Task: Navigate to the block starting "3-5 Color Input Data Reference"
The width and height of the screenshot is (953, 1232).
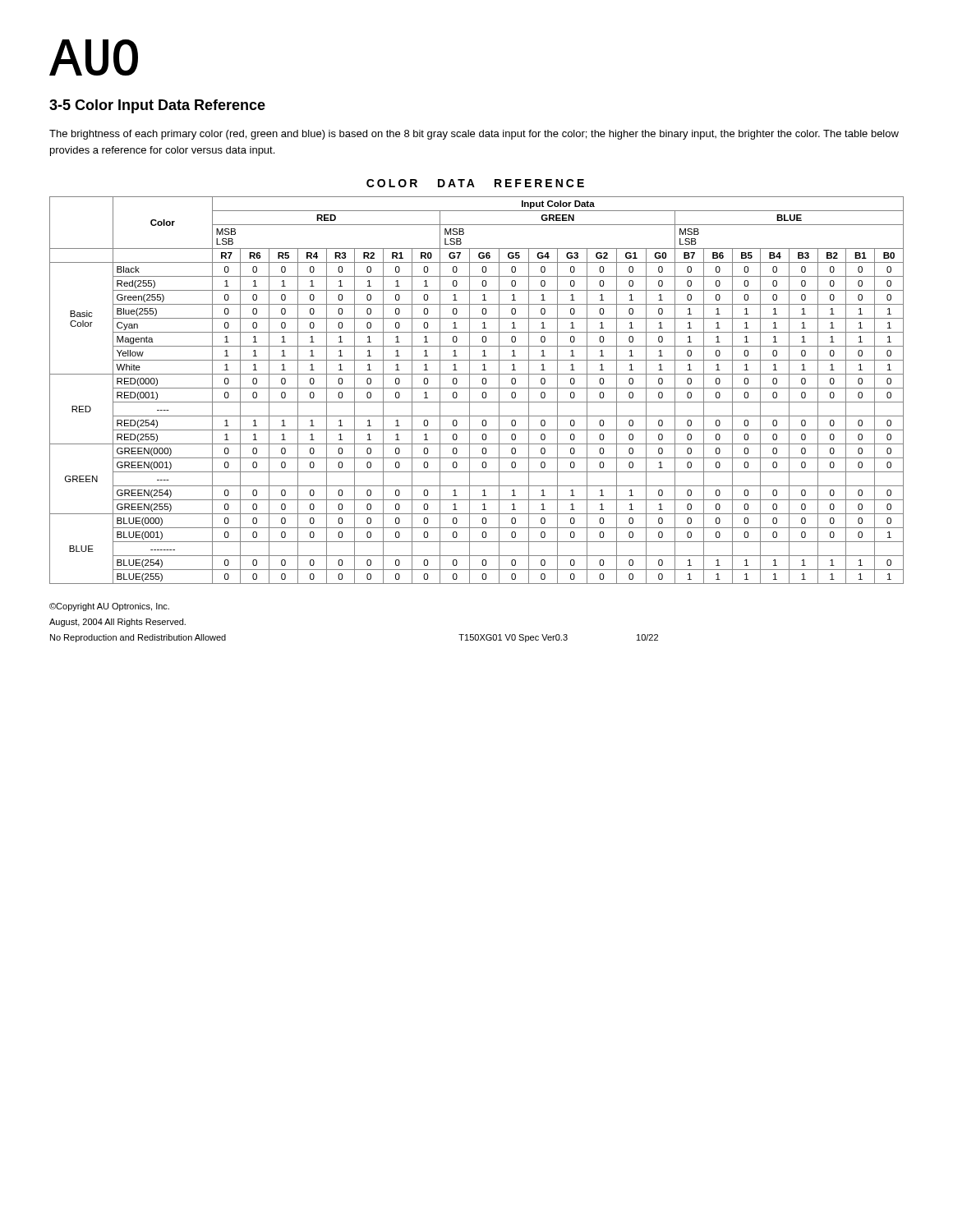Action: pos(157,105)
